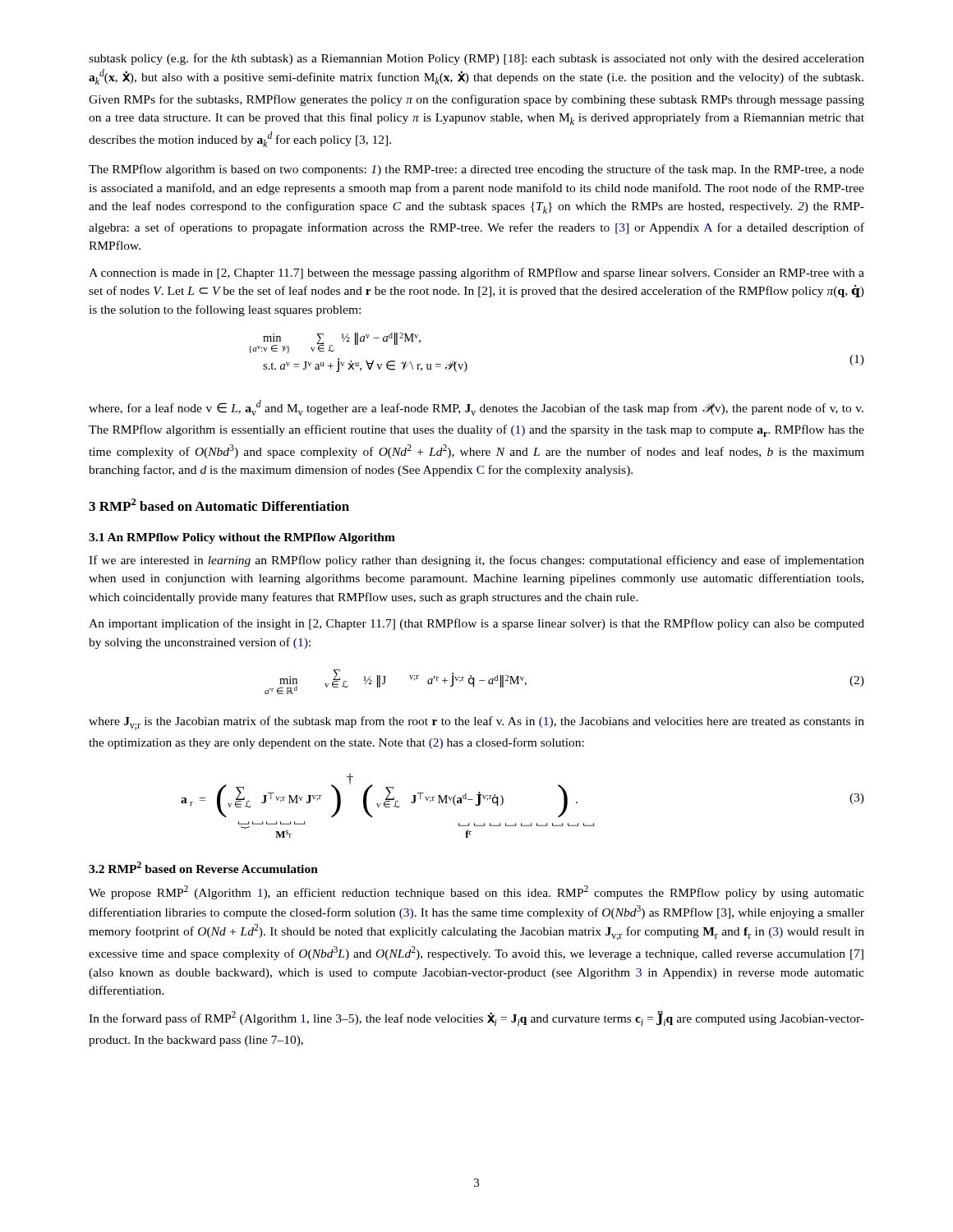The image size is (953, 1232).
Task: Find the text block starting "a r ="
Action: pos(510,801)
